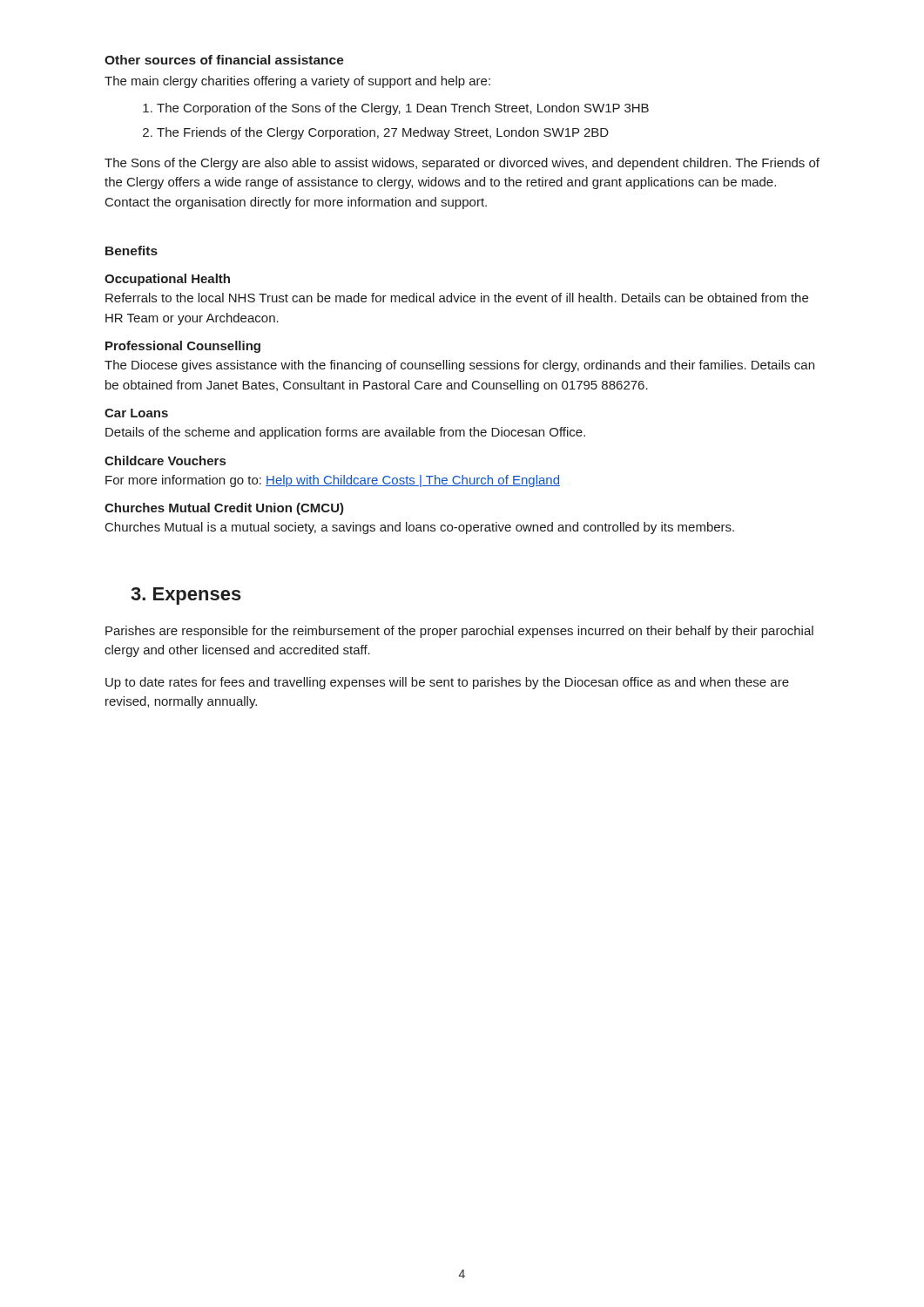Locate the element starting "Details of the scheme and application forms"
This screenshot has height=1307, width=924.
[345, 432]
